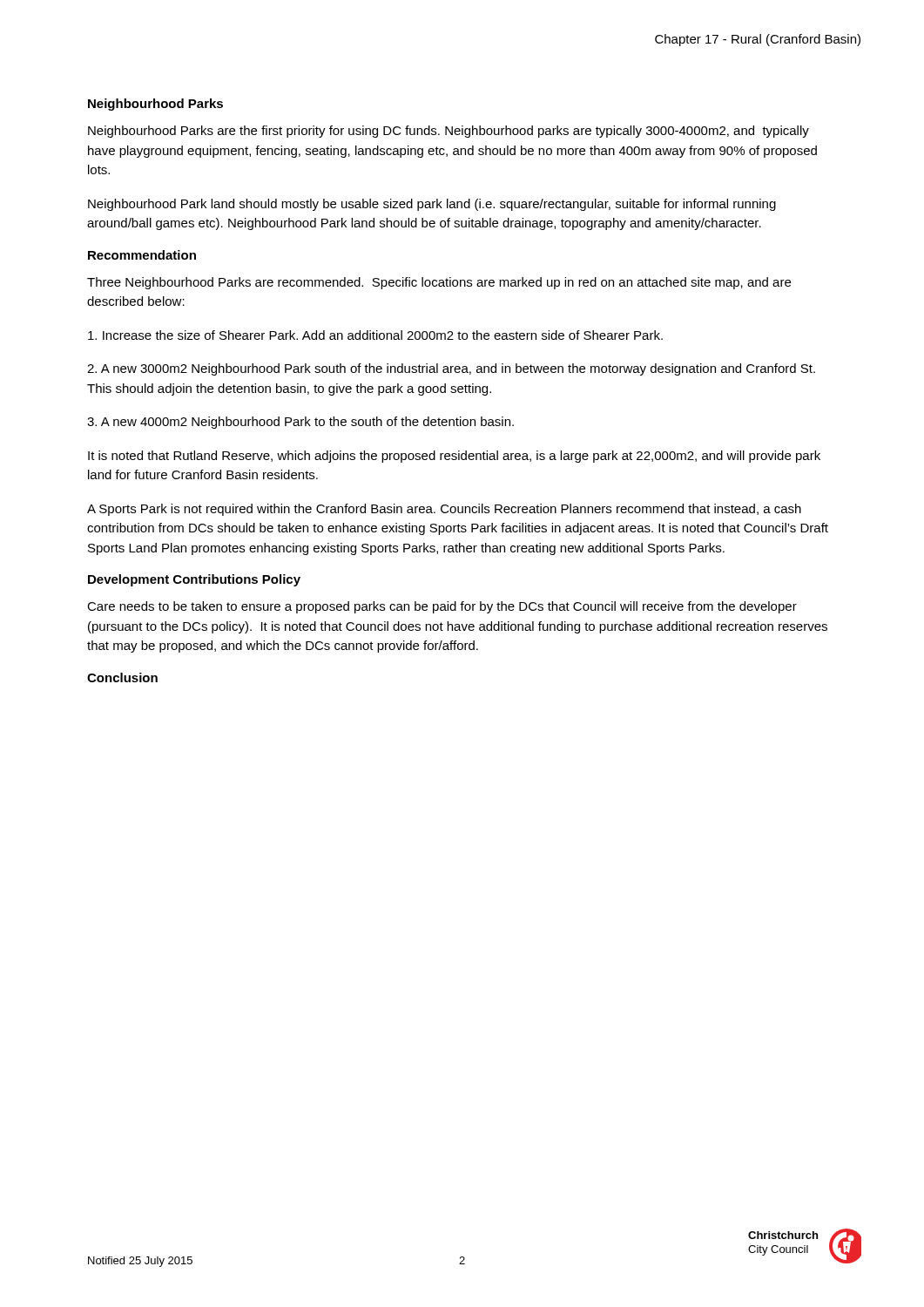This screenshot has height=1307, width=924.
Task: Click on the text block that reads "Care needs to be taken to ensure a"
Action: [457, 626]
